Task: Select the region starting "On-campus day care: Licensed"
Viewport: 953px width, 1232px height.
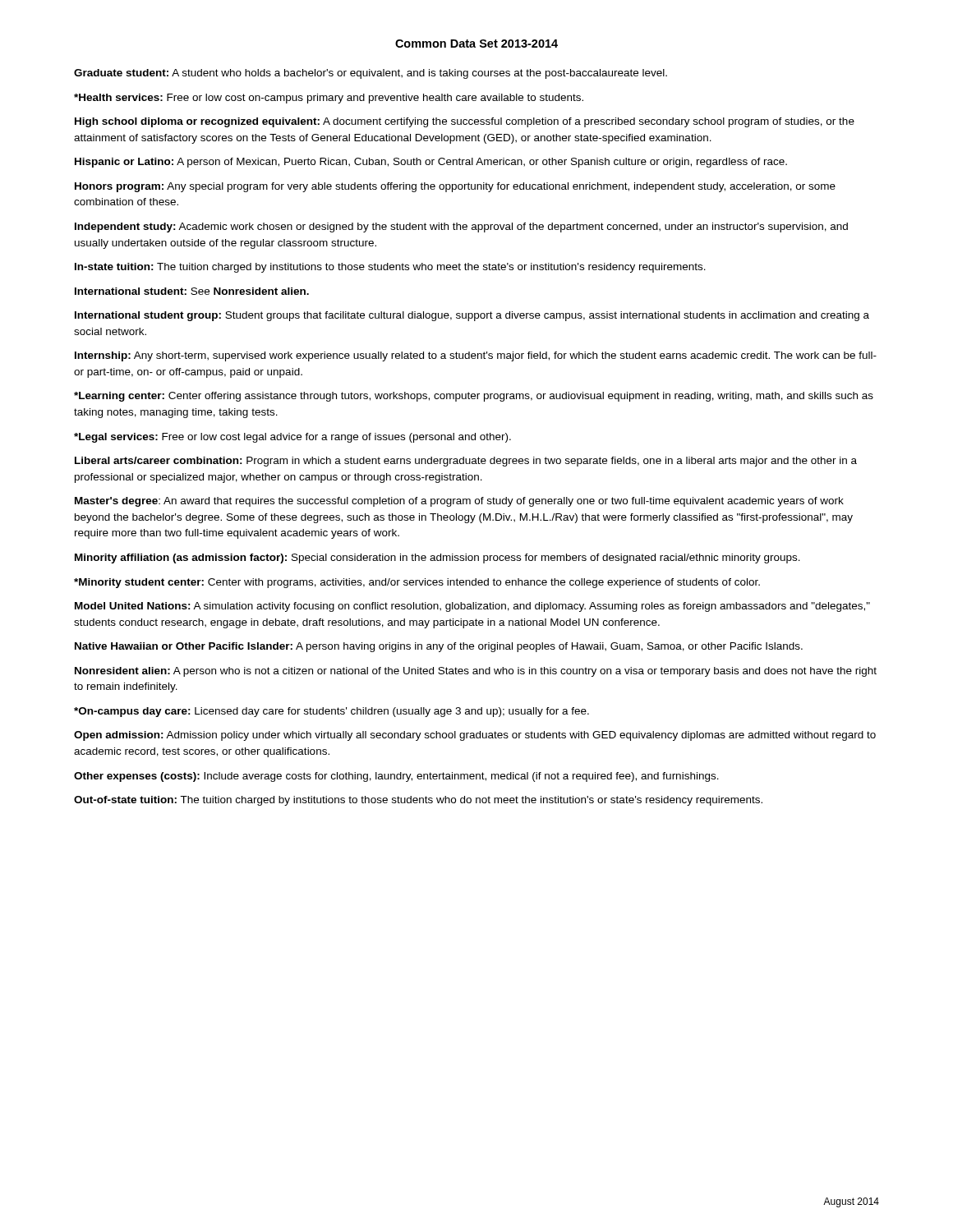Action: 332,711
